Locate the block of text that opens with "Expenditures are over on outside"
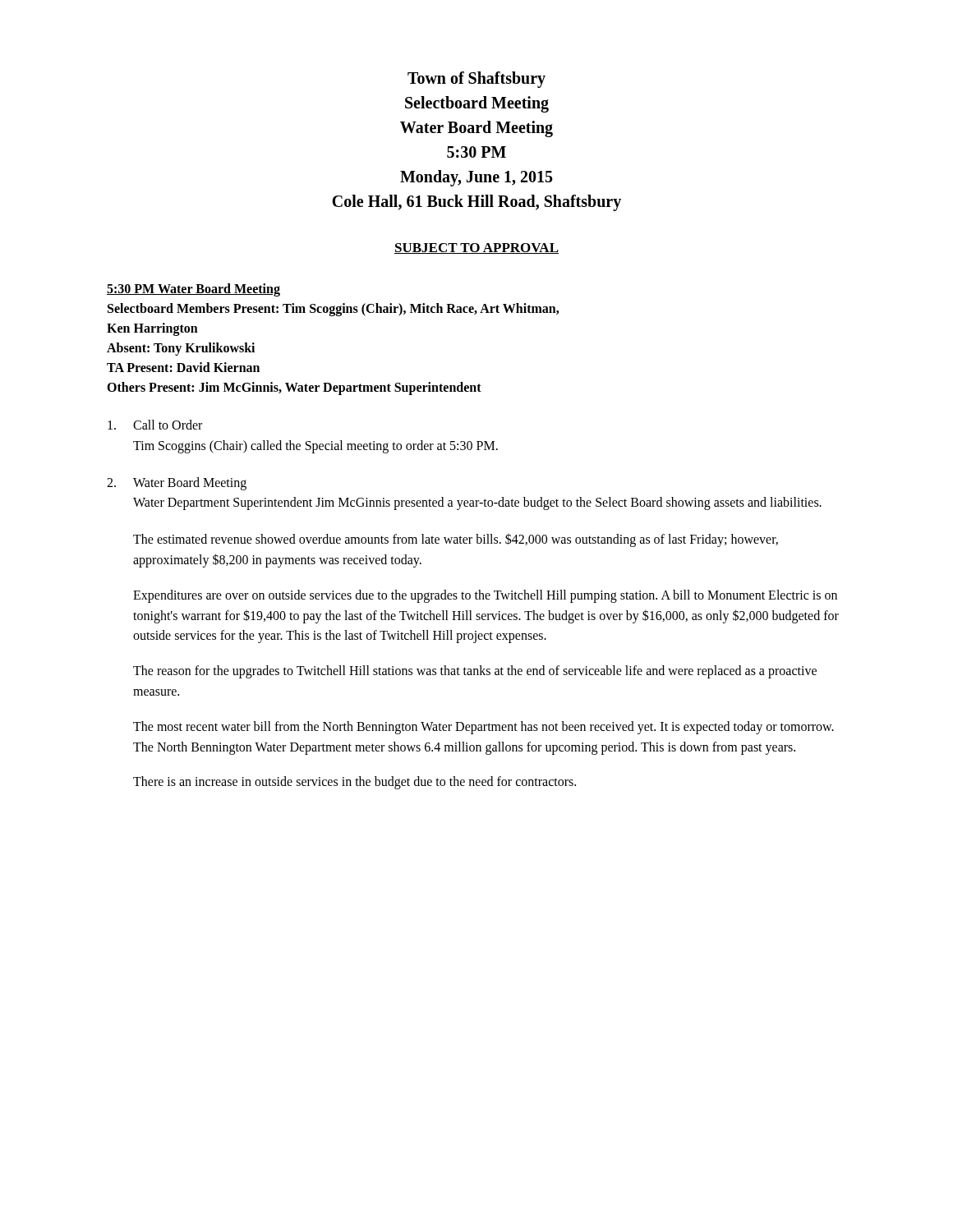Image resolution: width=953 pixels, height=1232 pixels. coord(486,615)
